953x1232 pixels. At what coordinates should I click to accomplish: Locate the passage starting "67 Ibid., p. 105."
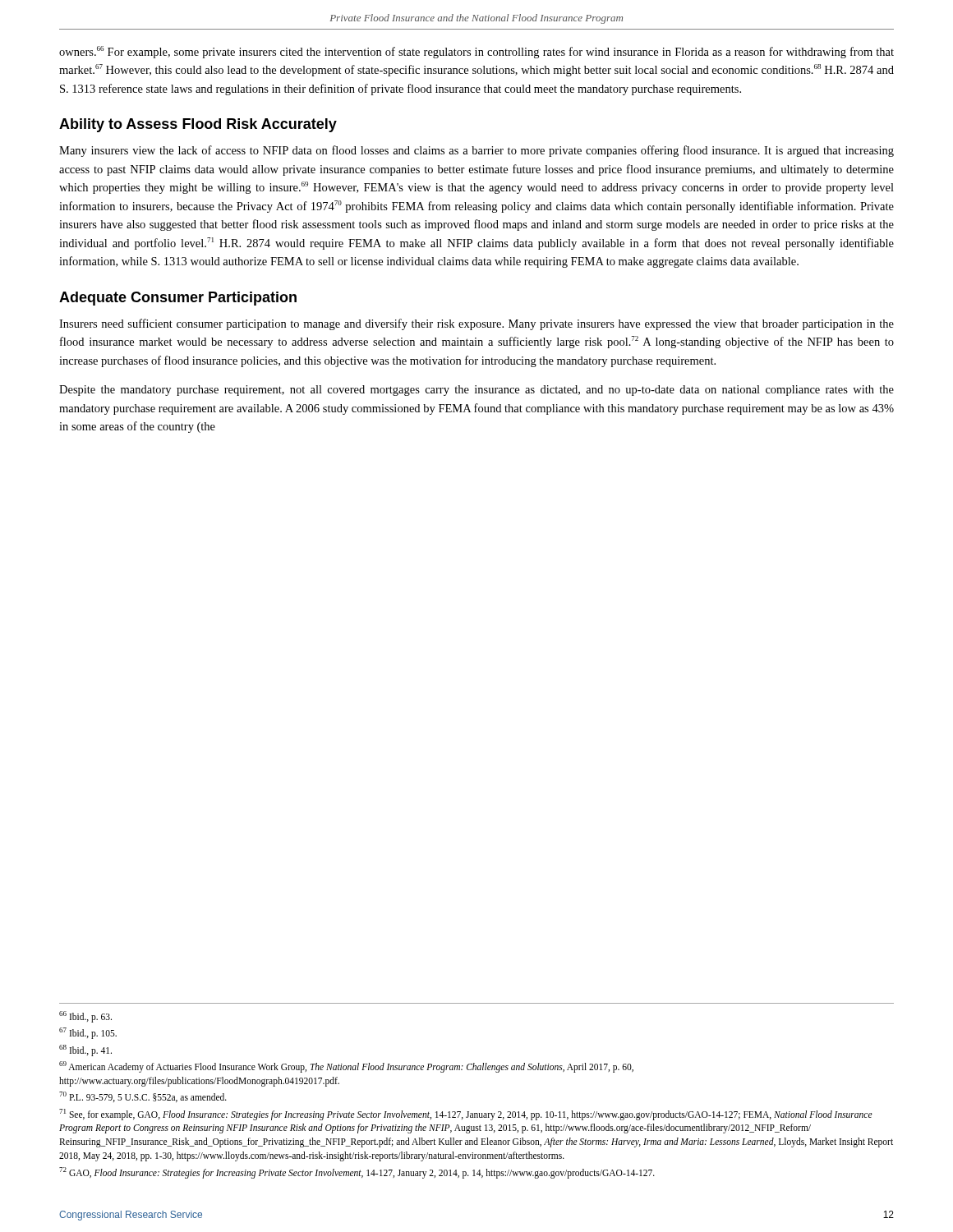[x=88, y=1032]
